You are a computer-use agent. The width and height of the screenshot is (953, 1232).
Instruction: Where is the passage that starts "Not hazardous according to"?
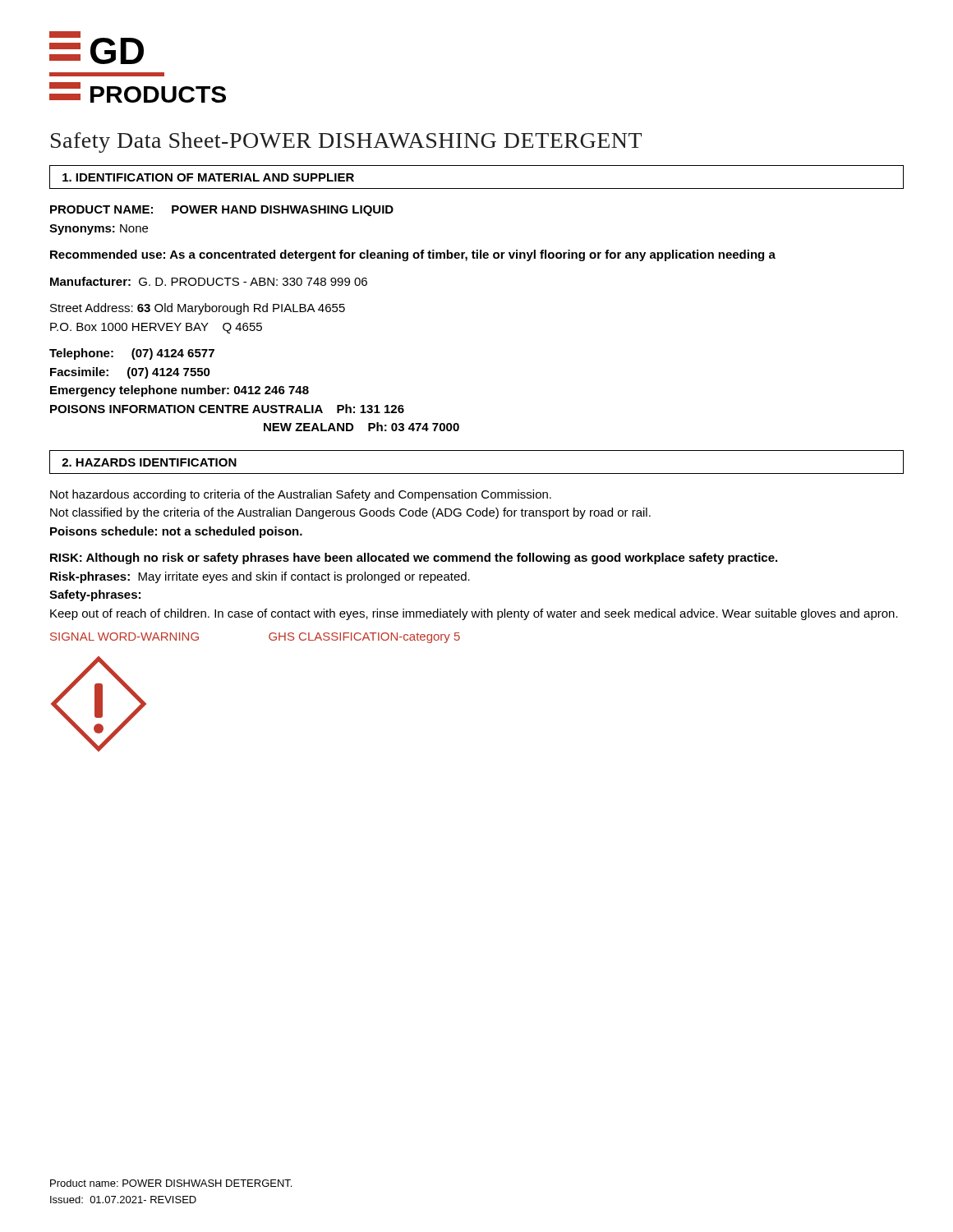click(x=476, y=513)
